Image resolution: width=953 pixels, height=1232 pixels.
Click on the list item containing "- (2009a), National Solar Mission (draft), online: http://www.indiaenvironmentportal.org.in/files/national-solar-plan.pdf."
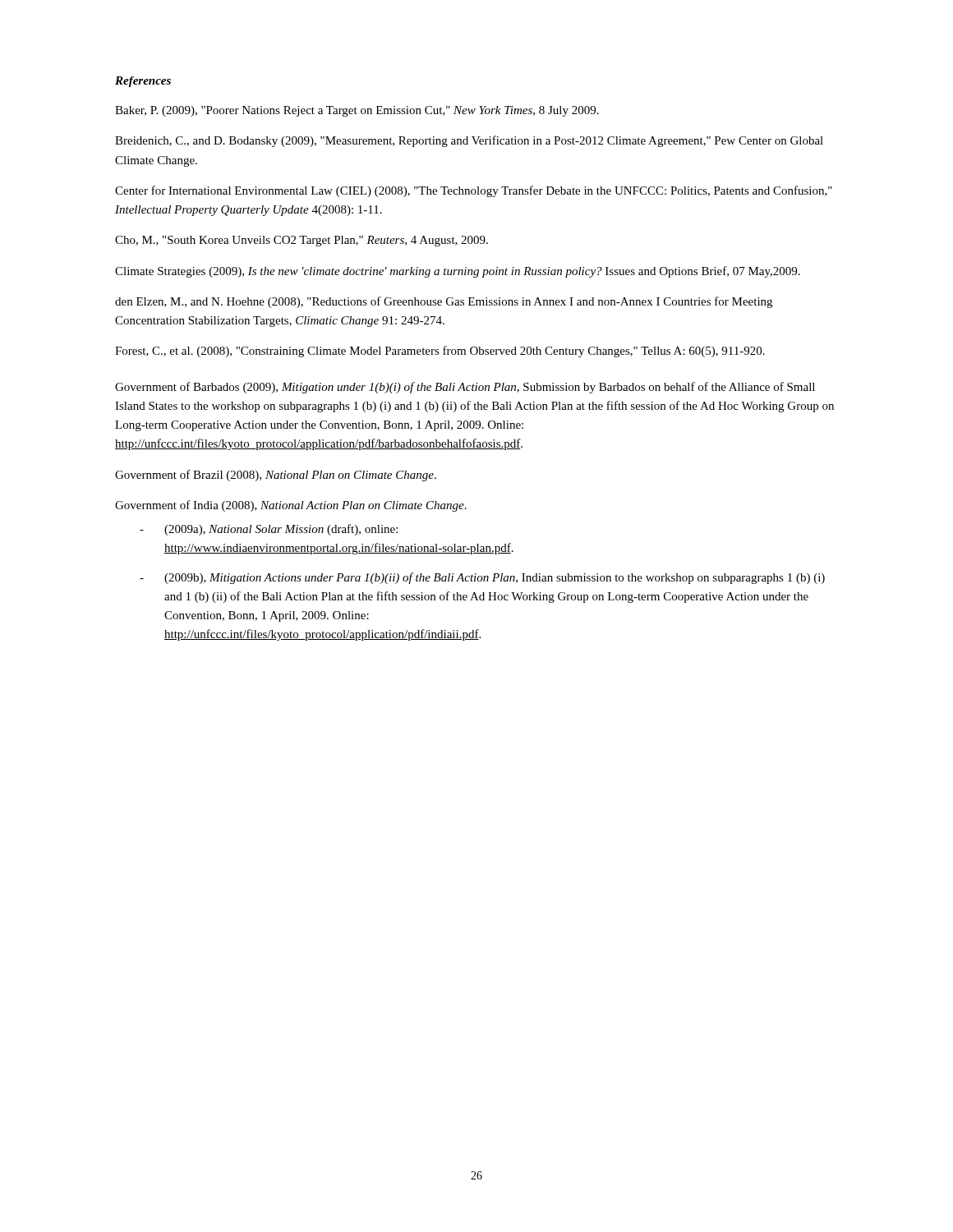click(x=327, y=537)
